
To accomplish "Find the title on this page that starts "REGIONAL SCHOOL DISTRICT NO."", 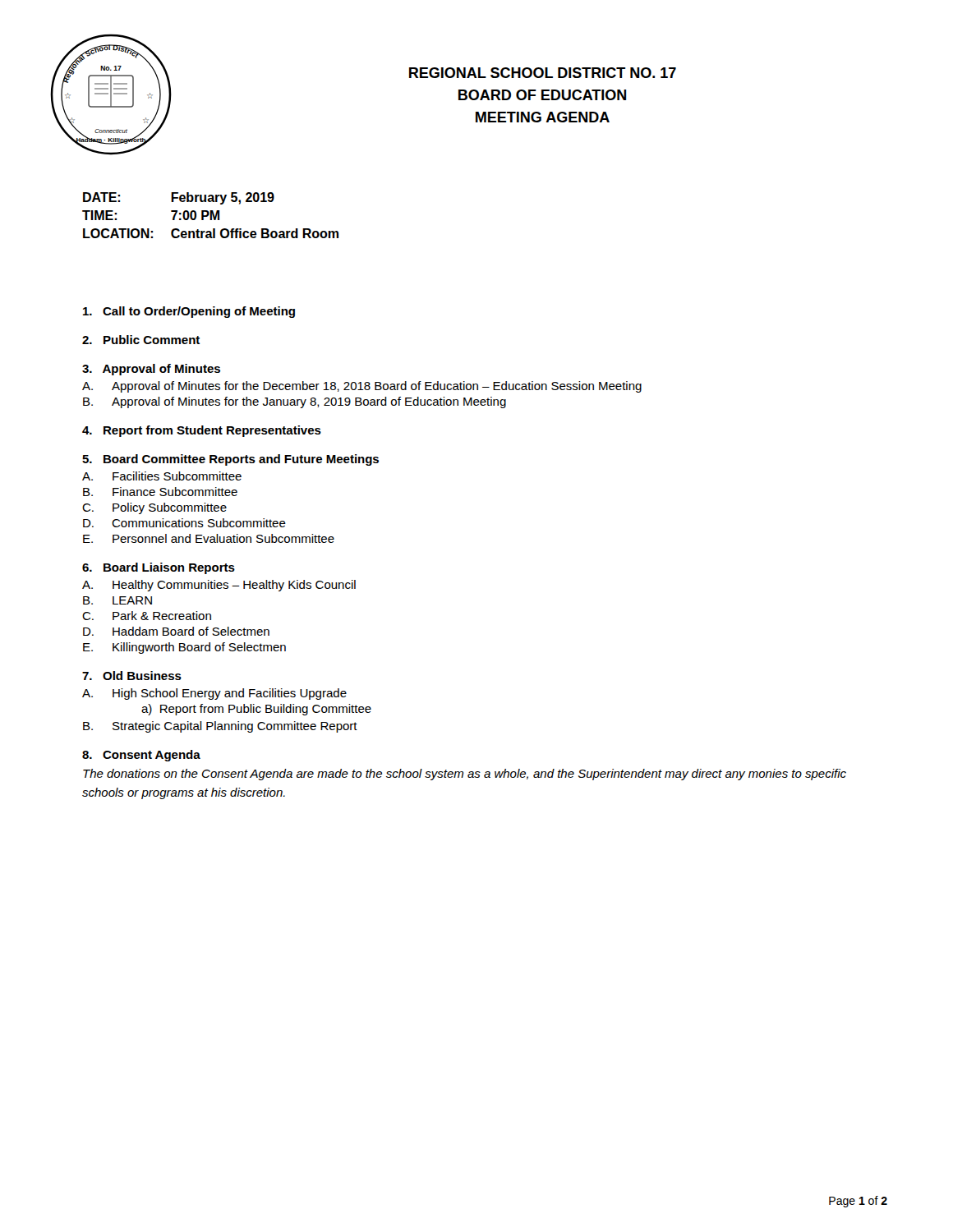I will click(x=542, y=96).
